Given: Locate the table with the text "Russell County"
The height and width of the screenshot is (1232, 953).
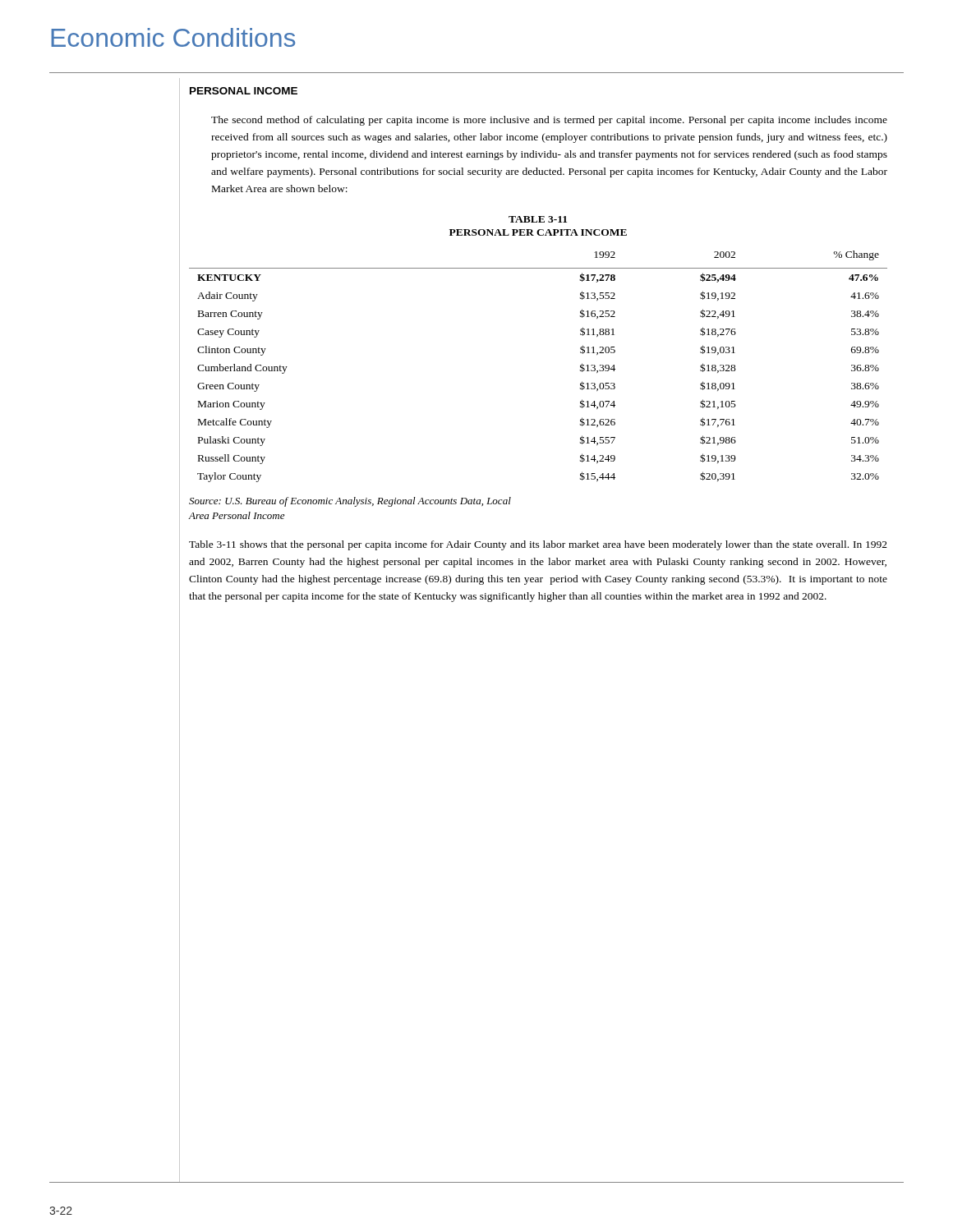Looking at the screenshot, I should click(538, 365).
